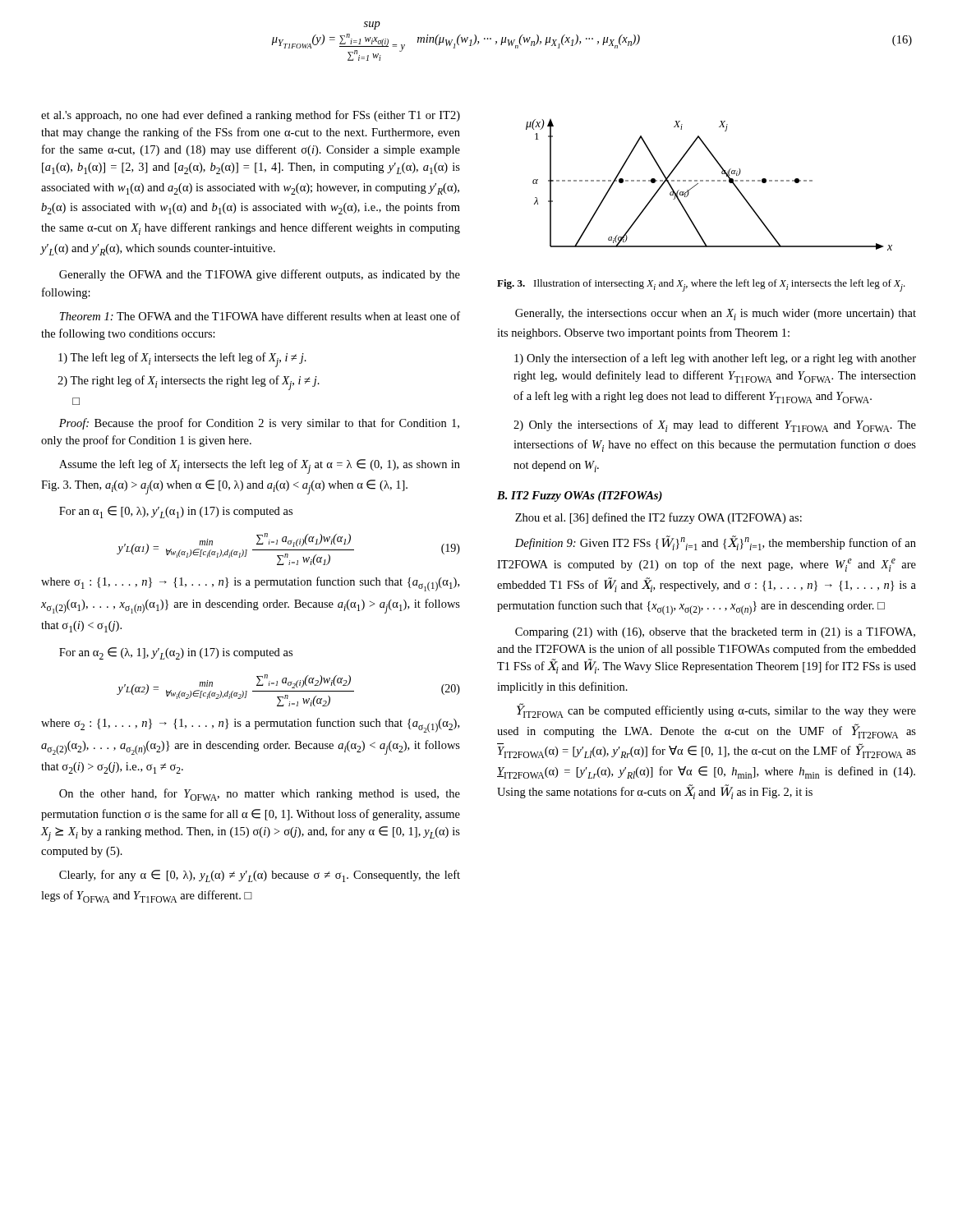The width and height of the screenshot is (953, 1232).
Task: Locate the element starting "Fig. 3. Illustration of intersecting Xi"
Action: [701, 284]
